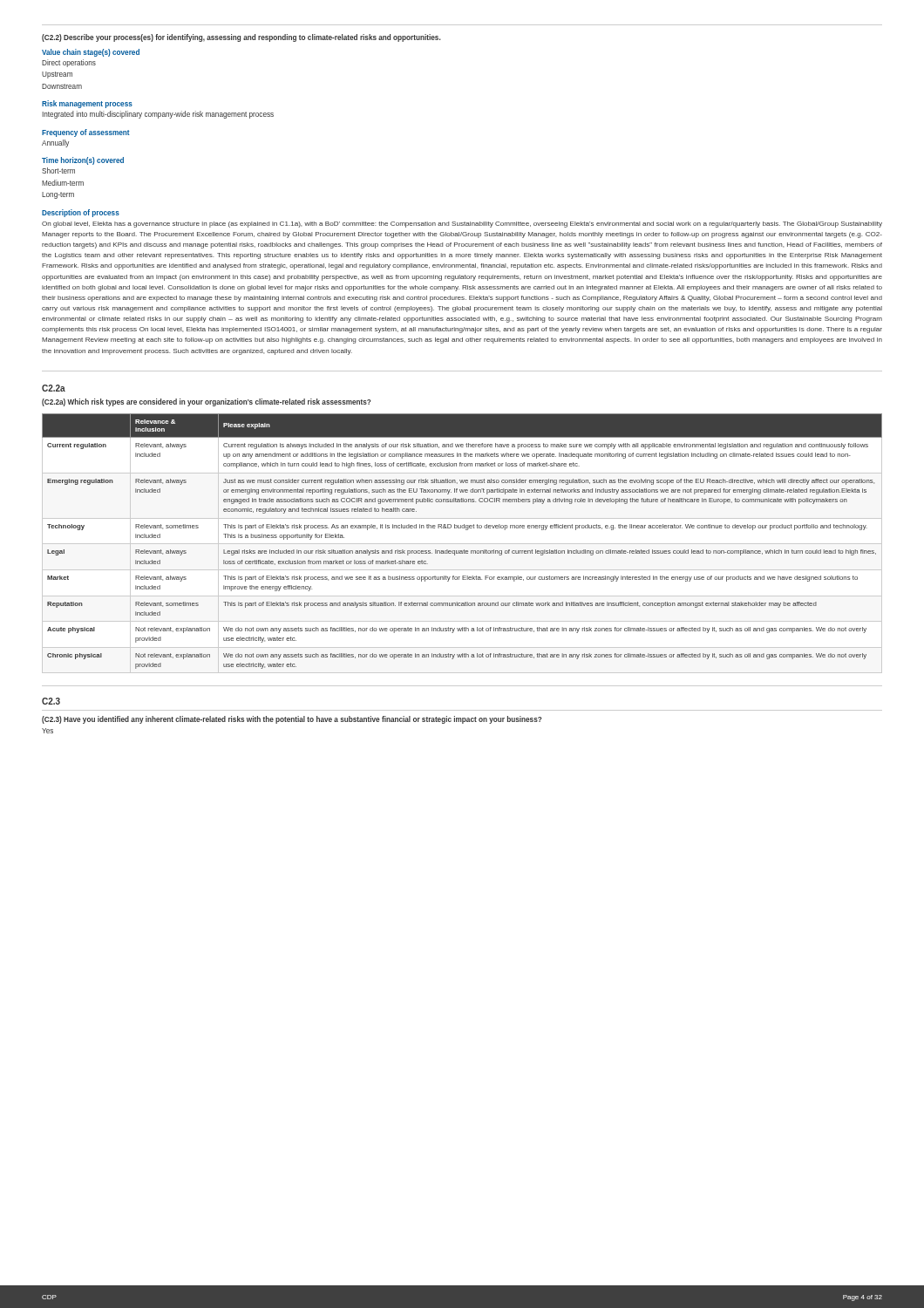Locate the region starting "Frequency of assessment"

click(x=86, y=133)
